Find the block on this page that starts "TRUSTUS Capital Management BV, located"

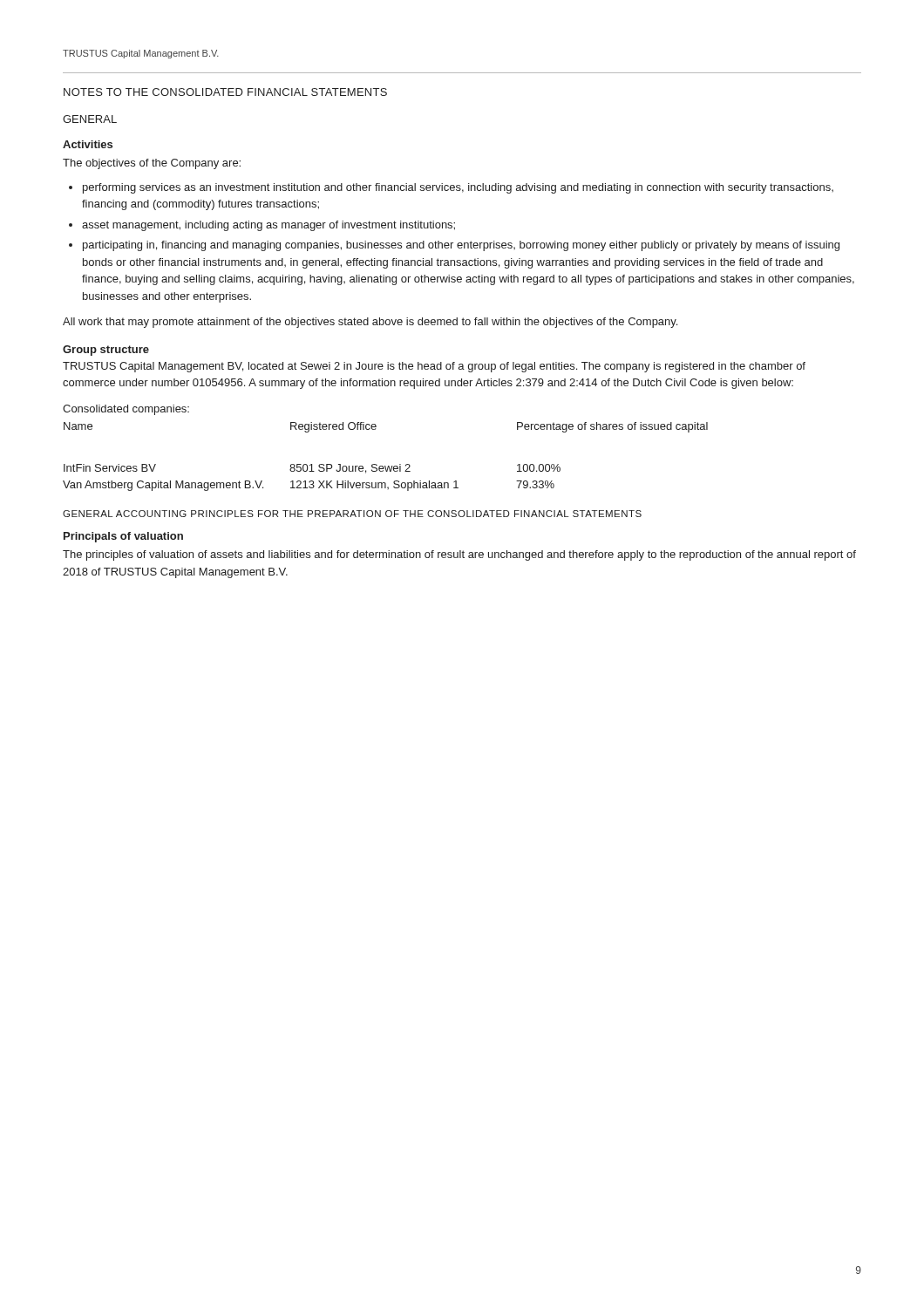pos(434,374)
